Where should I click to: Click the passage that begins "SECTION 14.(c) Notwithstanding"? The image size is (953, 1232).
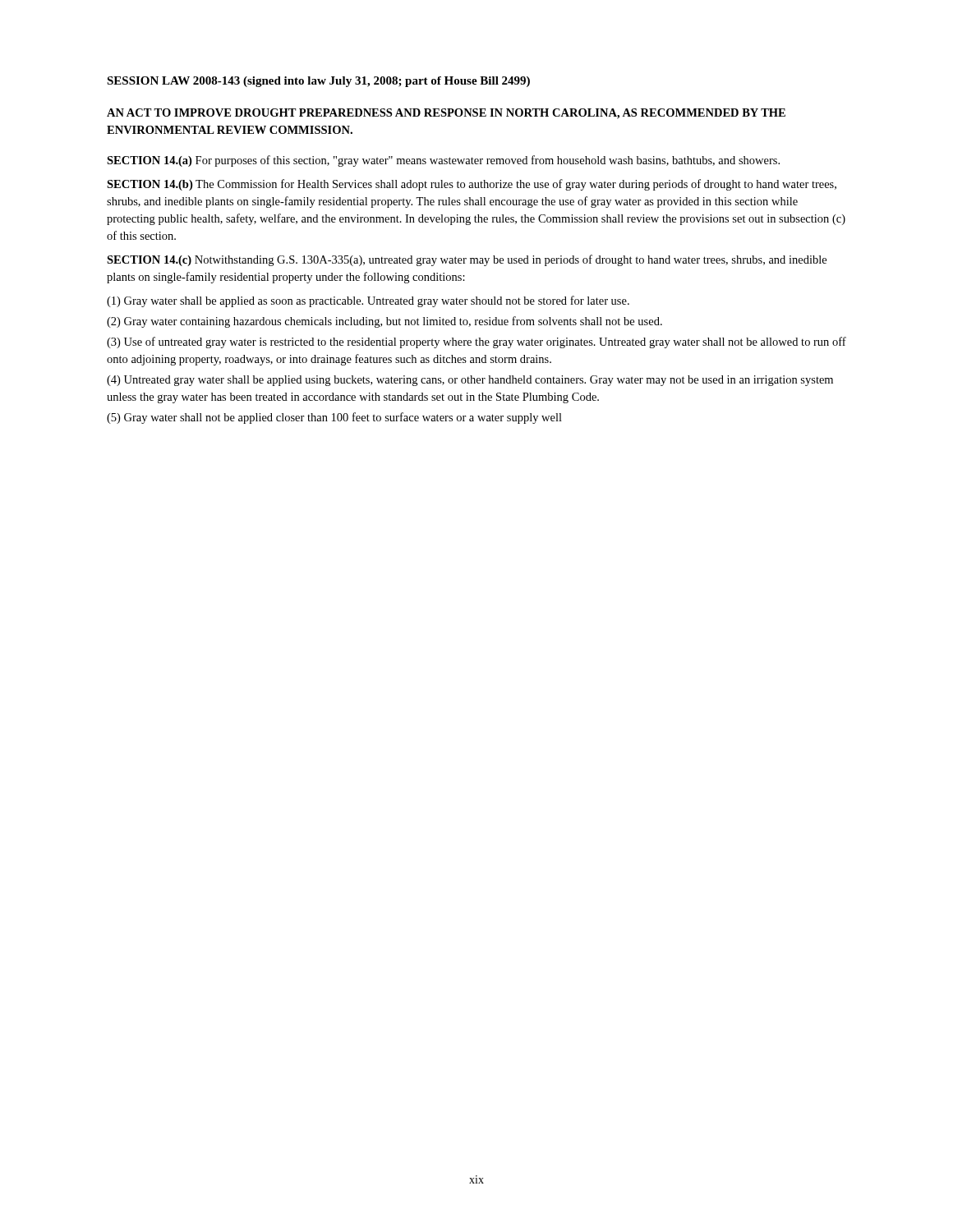(467, 268)
